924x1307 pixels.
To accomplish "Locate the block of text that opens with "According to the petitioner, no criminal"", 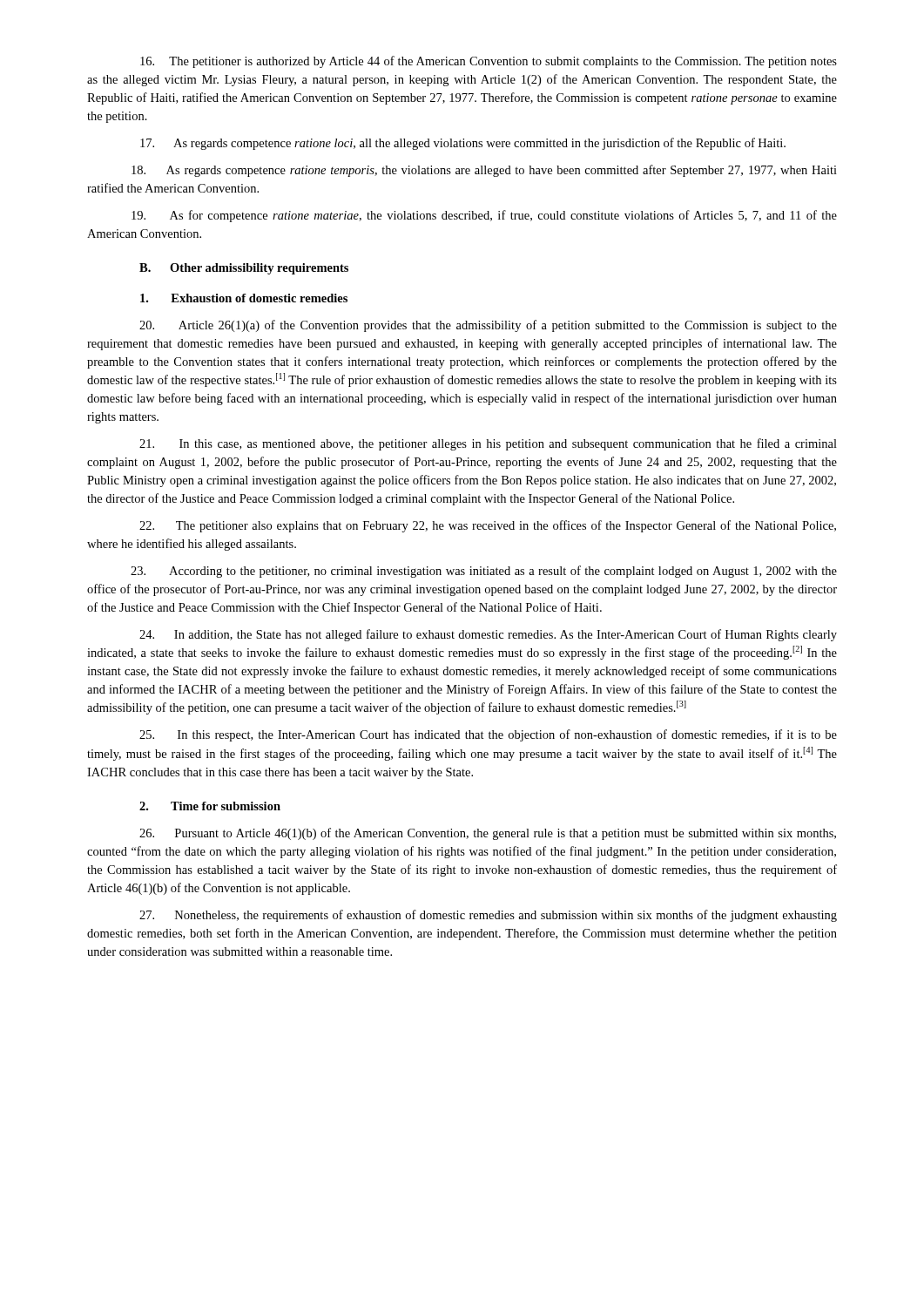I will [462, 590].
